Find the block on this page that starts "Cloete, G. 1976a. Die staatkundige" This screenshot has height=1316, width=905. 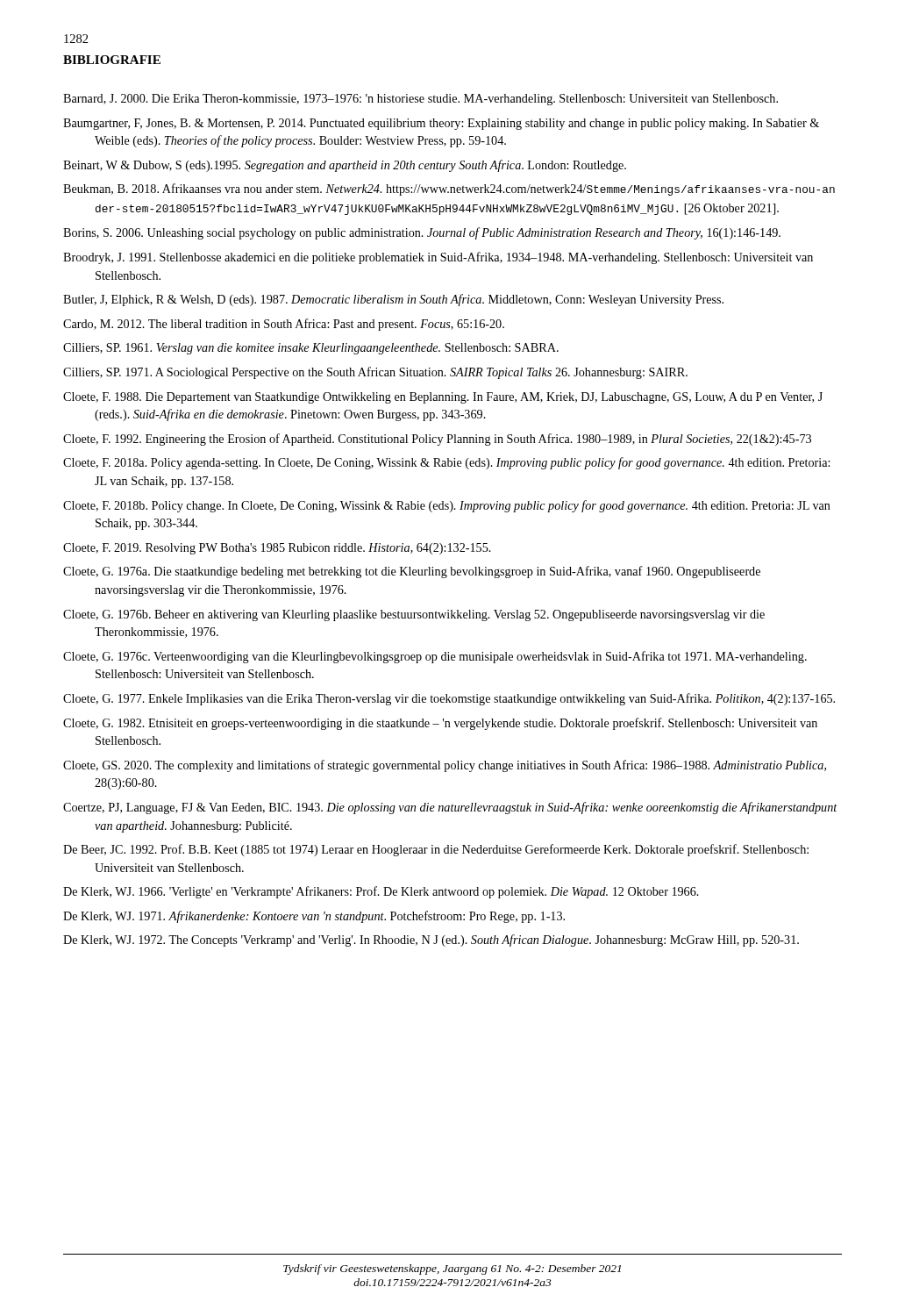tap(412, 580)
